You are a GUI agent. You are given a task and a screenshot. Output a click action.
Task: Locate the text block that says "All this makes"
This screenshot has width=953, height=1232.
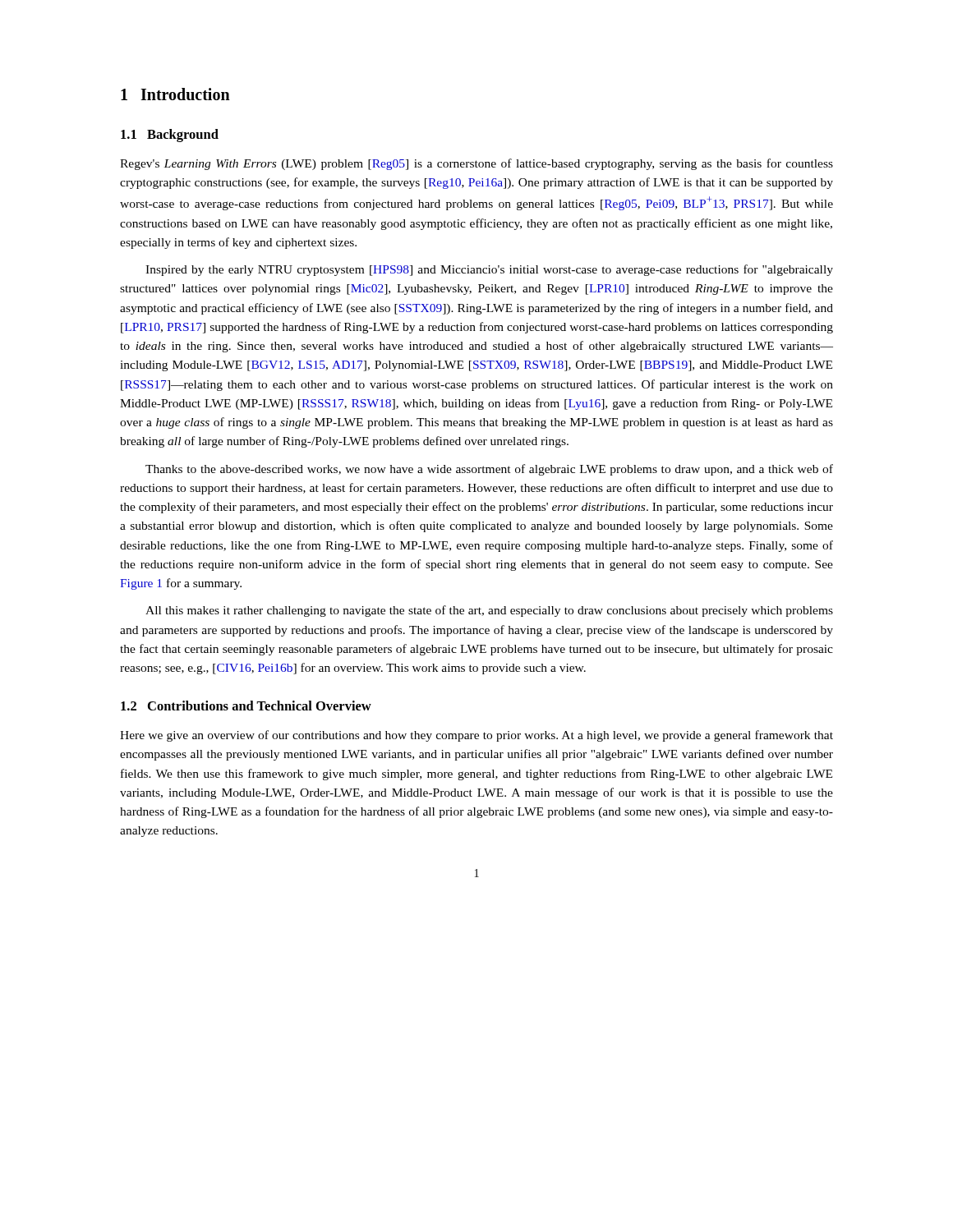pyautogui.click(x=476, y=639)
